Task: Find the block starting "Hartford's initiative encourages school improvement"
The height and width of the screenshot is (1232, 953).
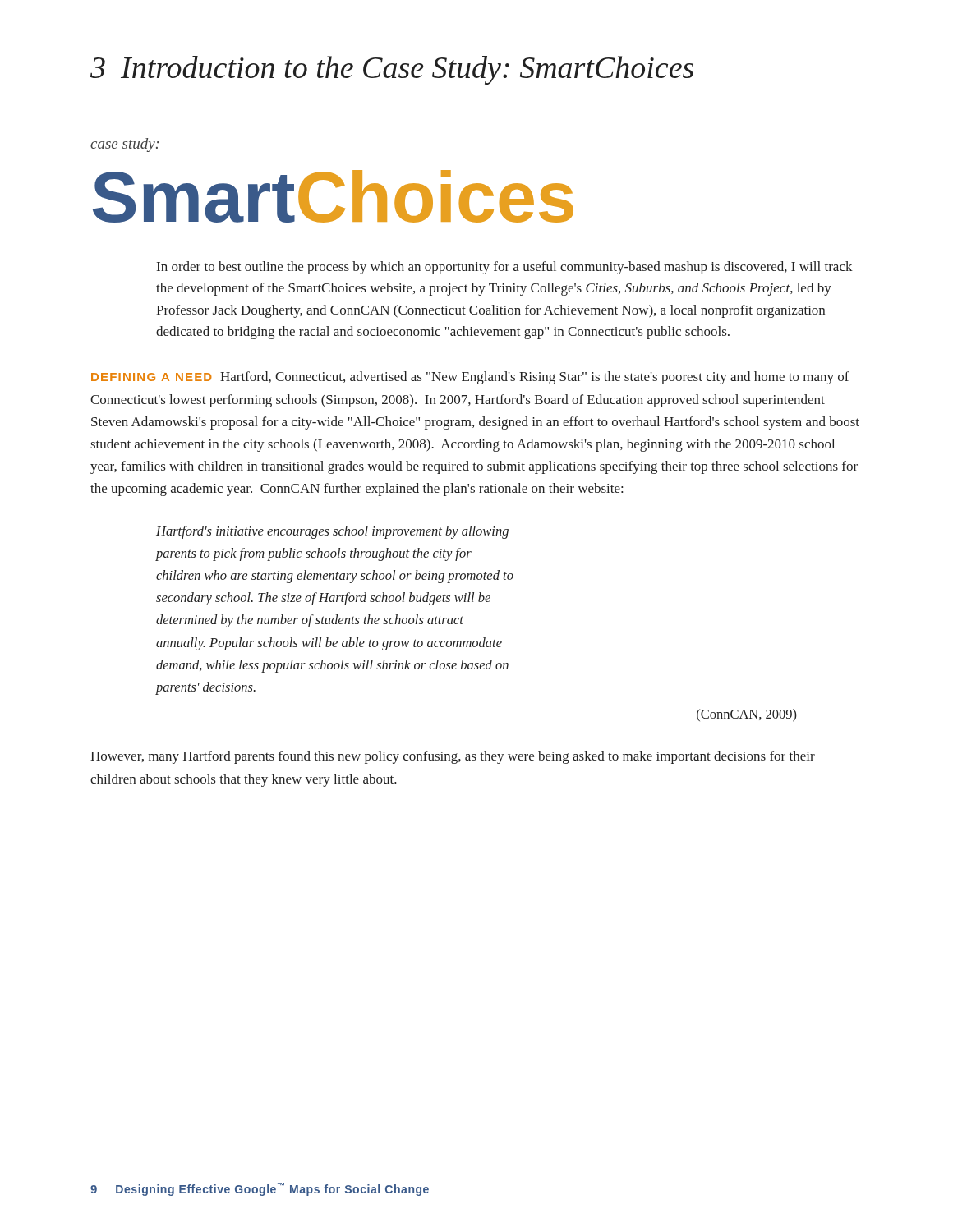Action: [332, 532]
